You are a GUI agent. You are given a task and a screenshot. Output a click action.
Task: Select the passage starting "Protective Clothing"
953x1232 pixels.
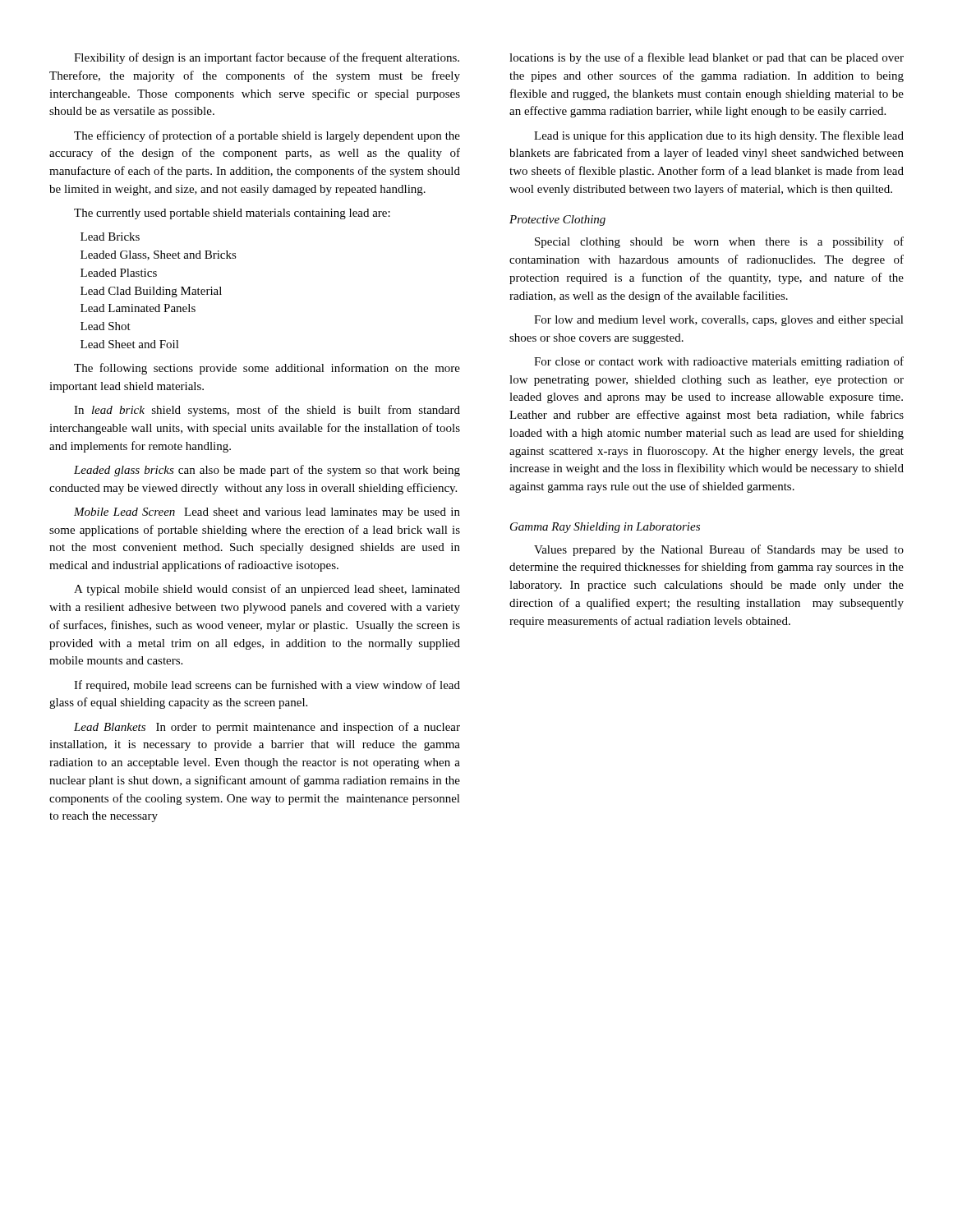pyautogui.click(x=557, y=221)
